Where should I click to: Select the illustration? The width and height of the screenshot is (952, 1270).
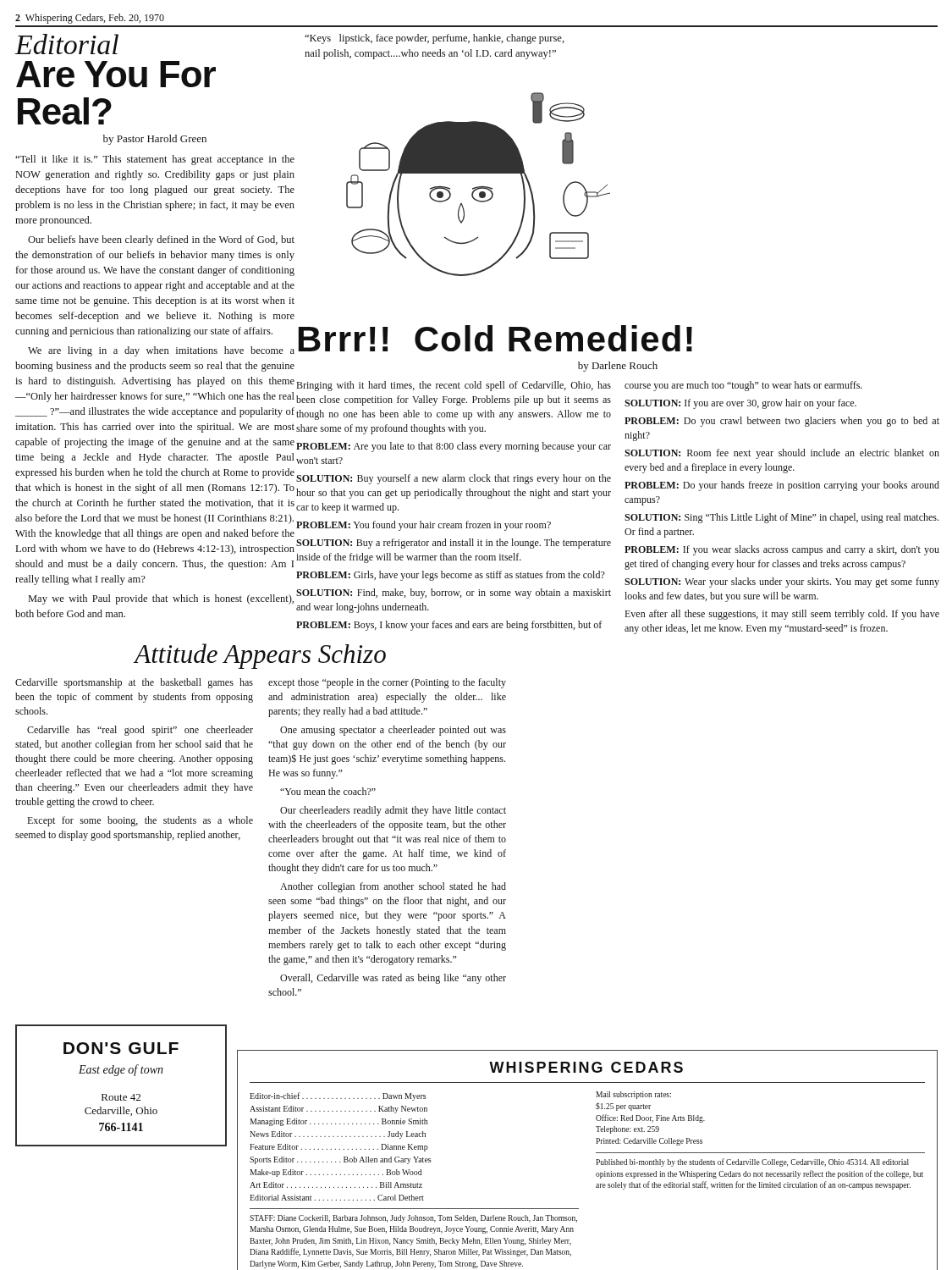click(457, 186)
